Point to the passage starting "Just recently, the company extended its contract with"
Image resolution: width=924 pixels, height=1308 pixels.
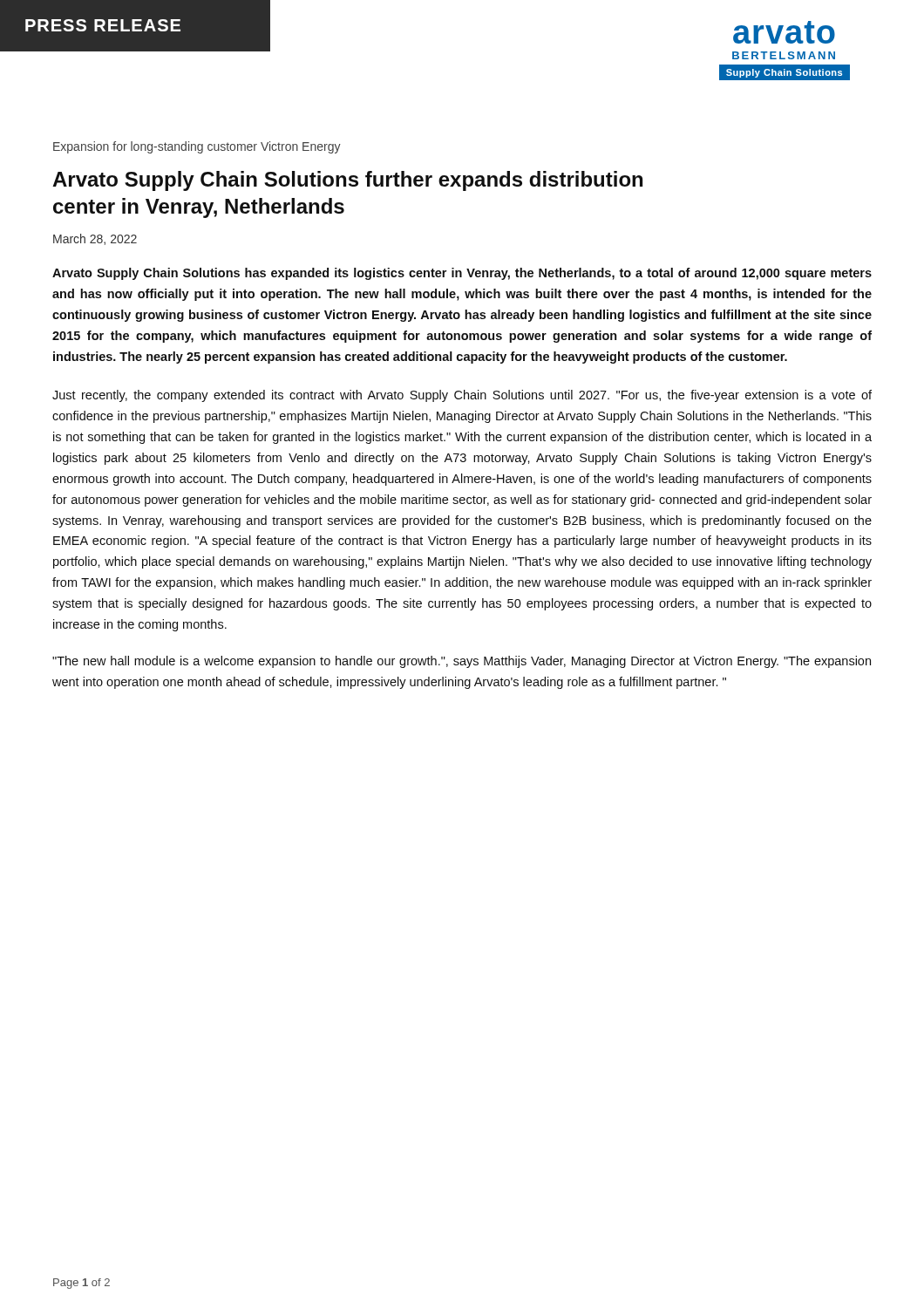click(462, 510)
